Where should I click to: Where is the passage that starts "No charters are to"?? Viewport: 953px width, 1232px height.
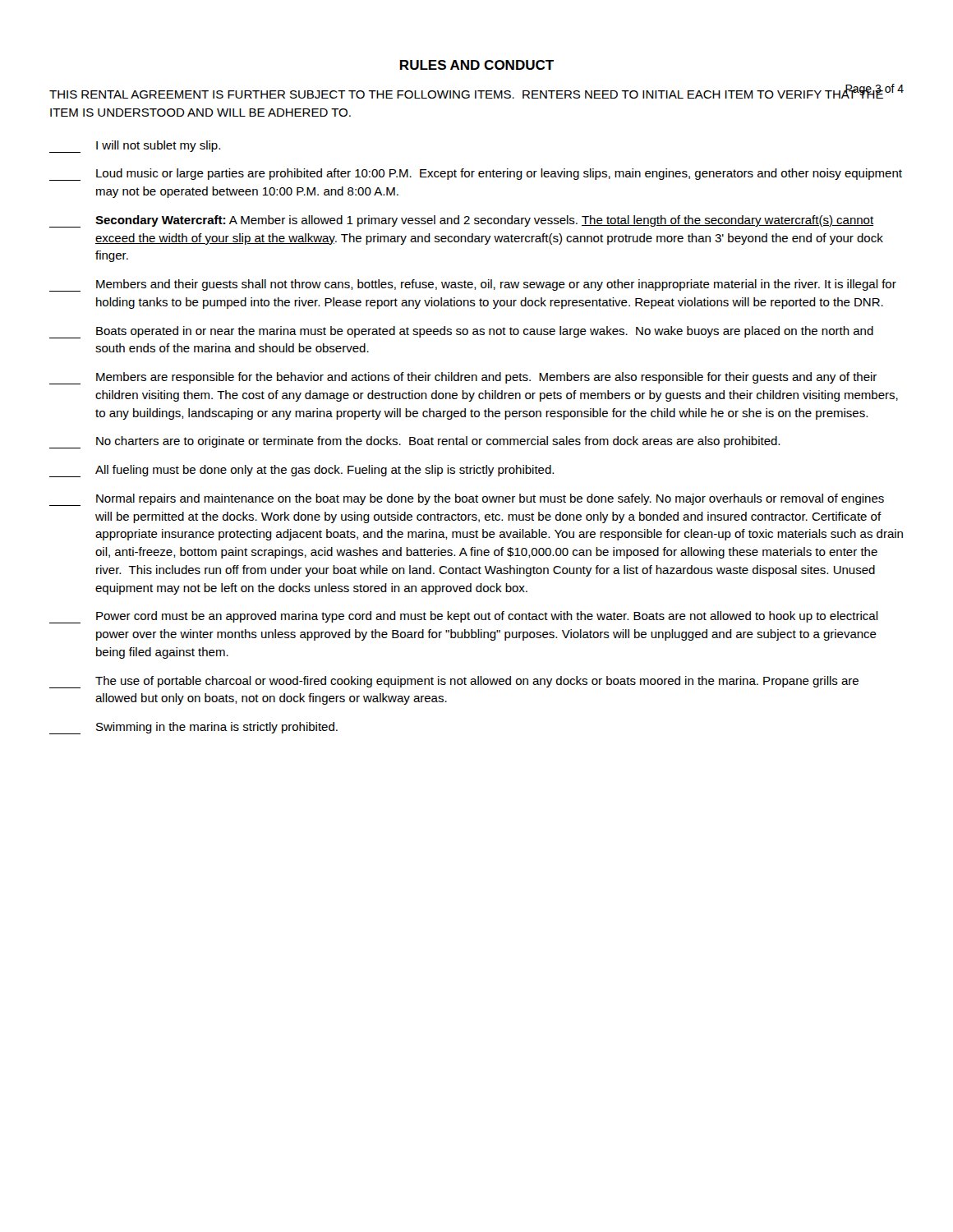[476, 441]
